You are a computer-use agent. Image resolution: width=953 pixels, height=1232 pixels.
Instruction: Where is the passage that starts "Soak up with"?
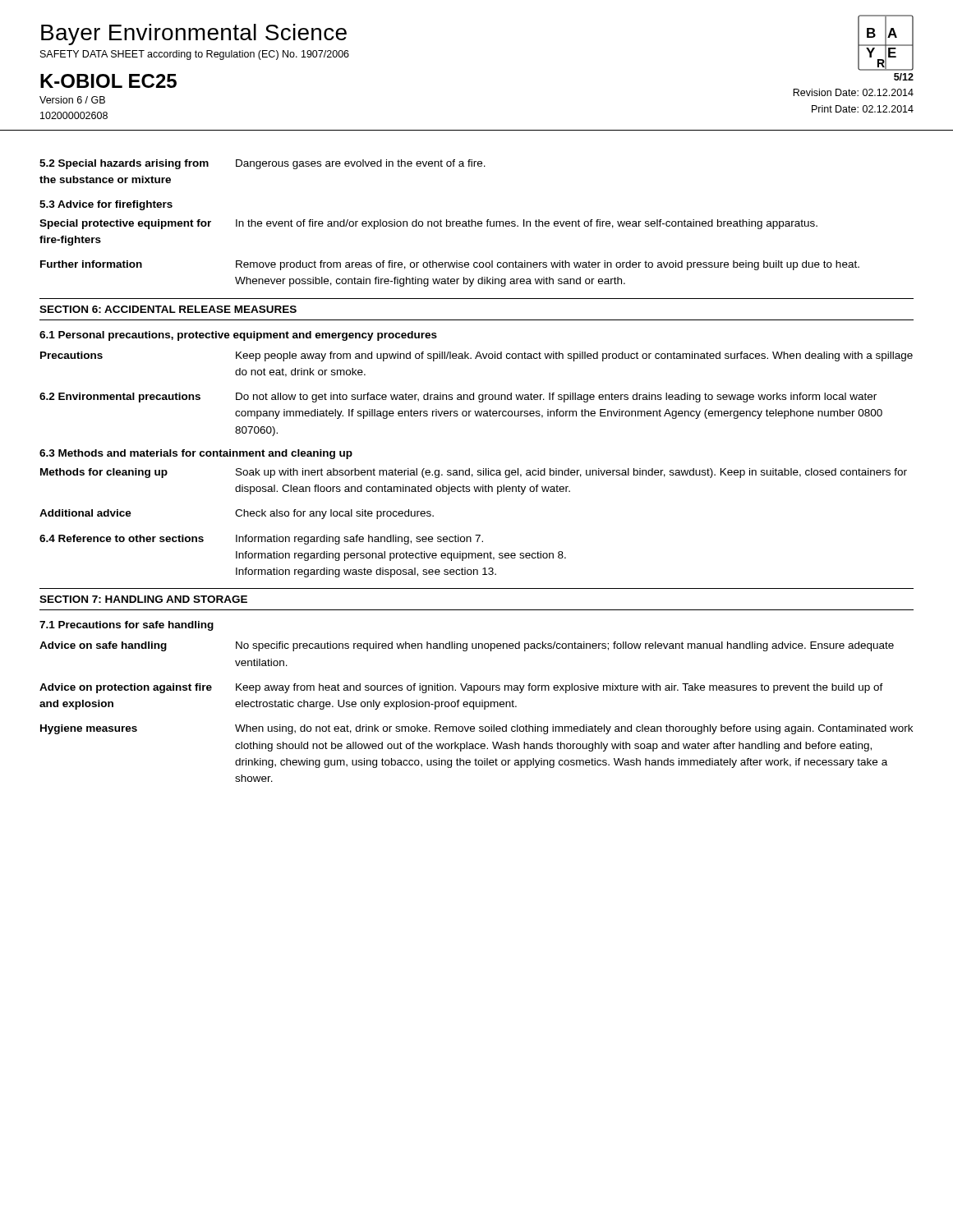coord(571,480)
